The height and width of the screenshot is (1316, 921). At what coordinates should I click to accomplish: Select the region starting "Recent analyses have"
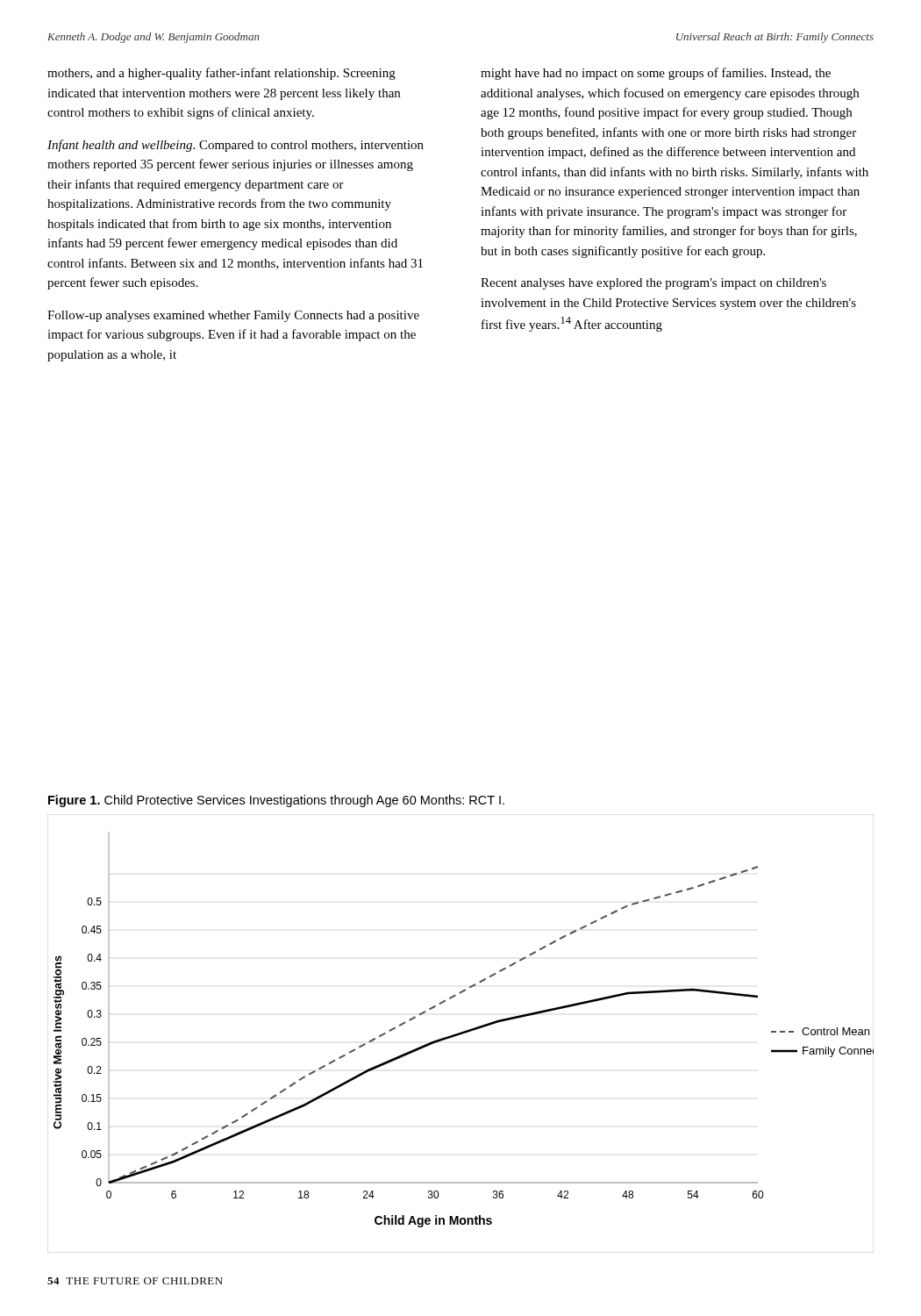[677, 304]
